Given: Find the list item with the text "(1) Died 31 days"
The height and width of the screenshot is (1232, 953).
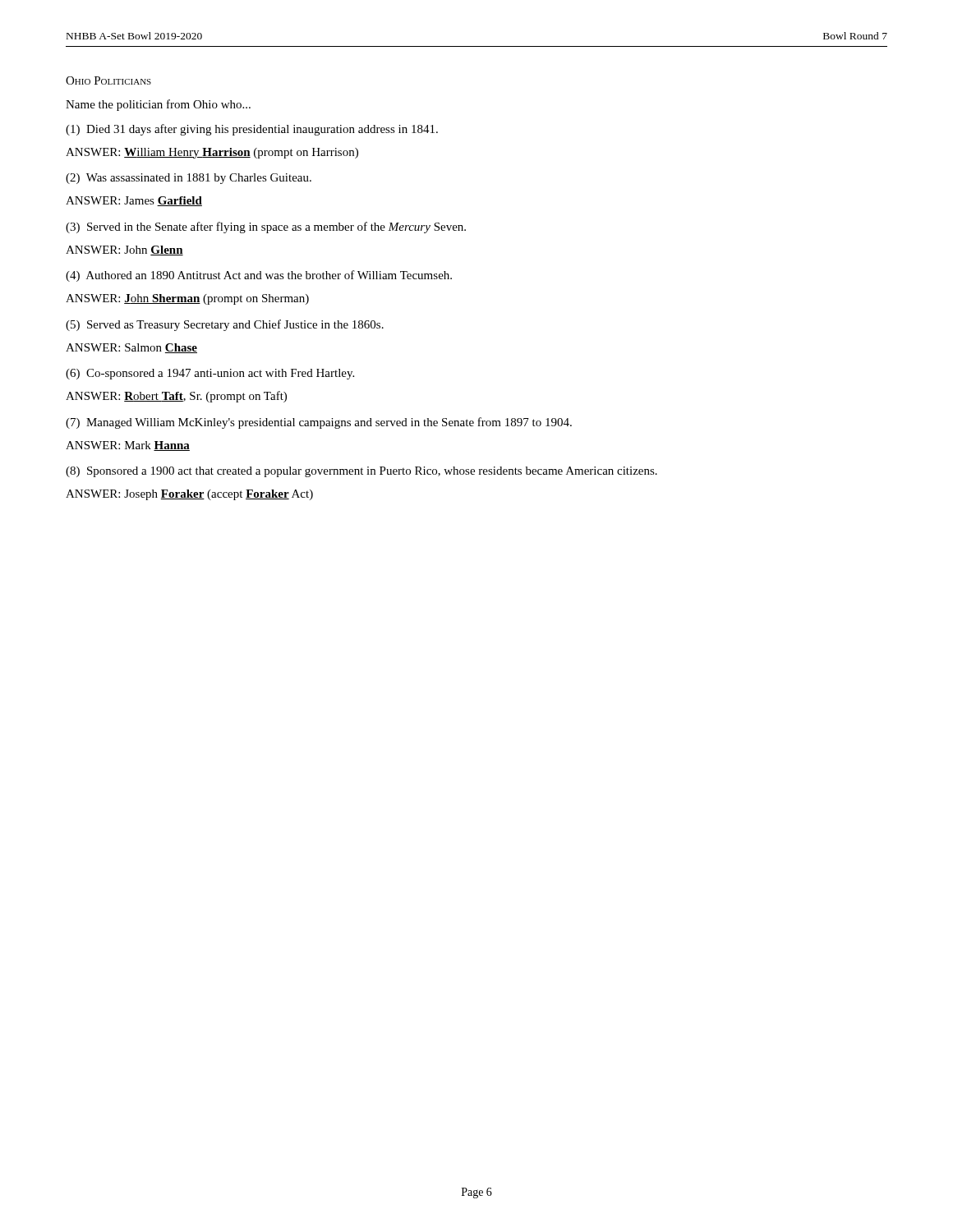Looking at the screenshot, I should point(252,130).
